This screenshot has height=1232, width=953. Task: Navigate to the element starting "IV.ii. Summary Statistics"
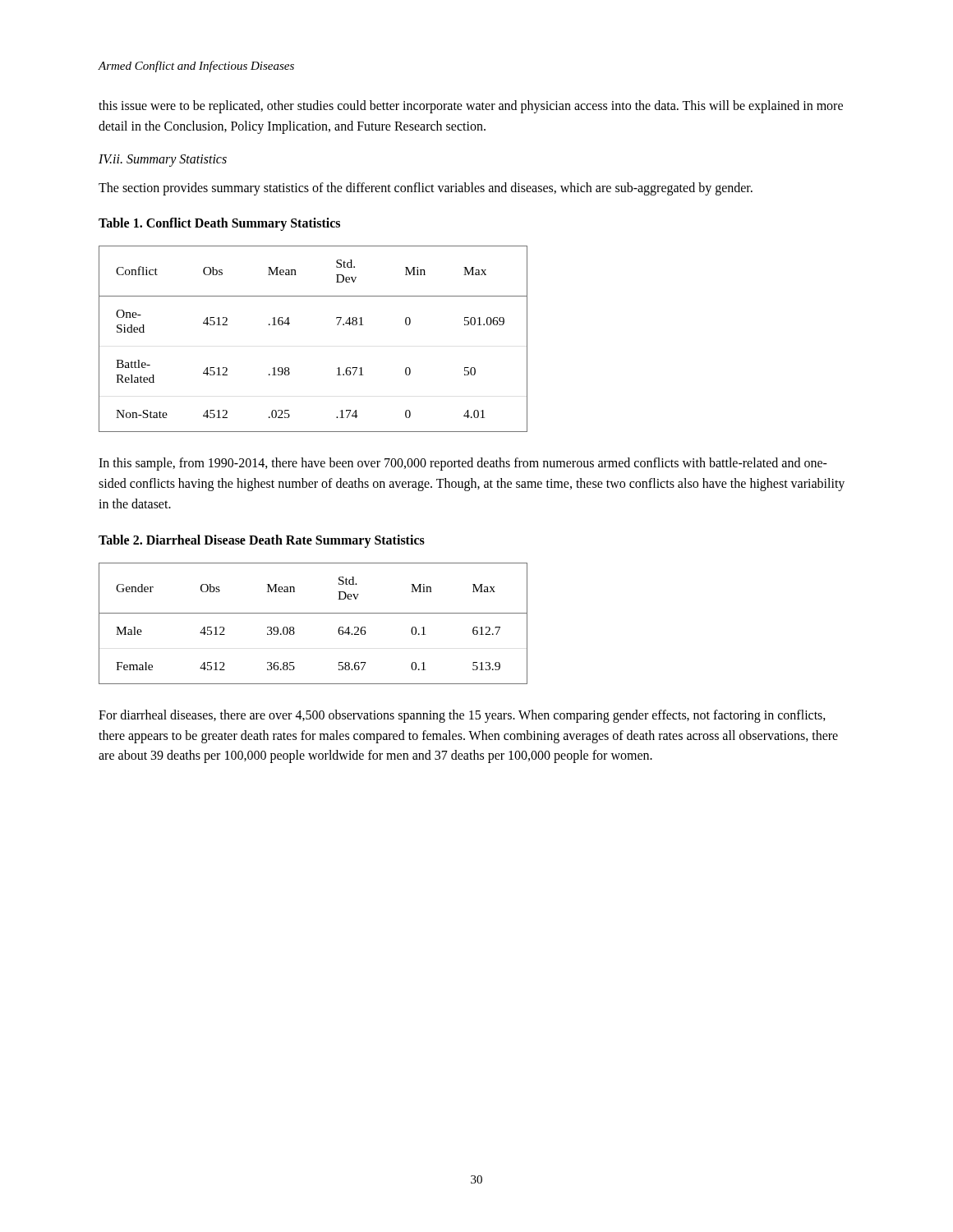pos(163,159)
